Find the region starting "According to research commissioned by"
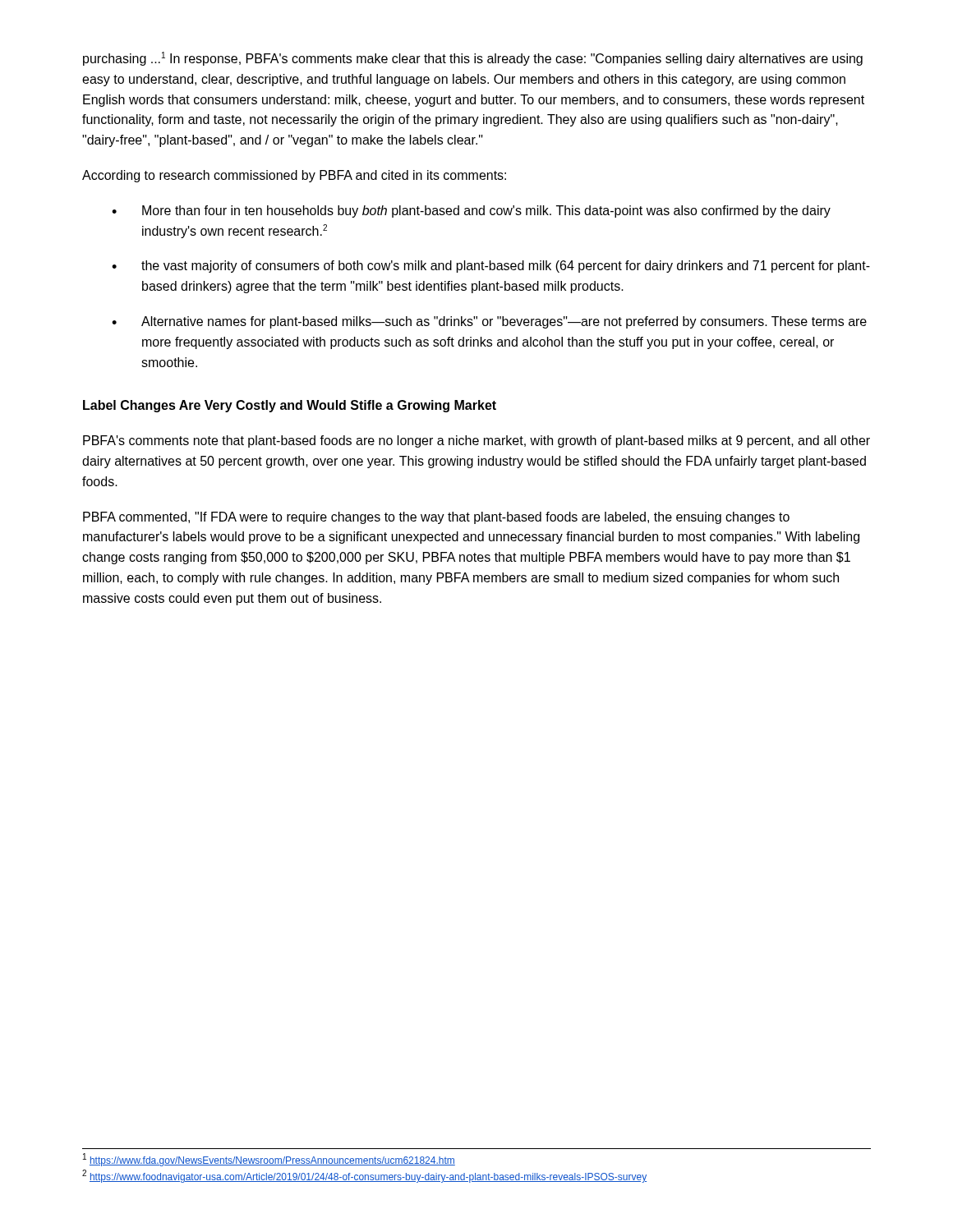953x1232 pixels. (295, 175)
